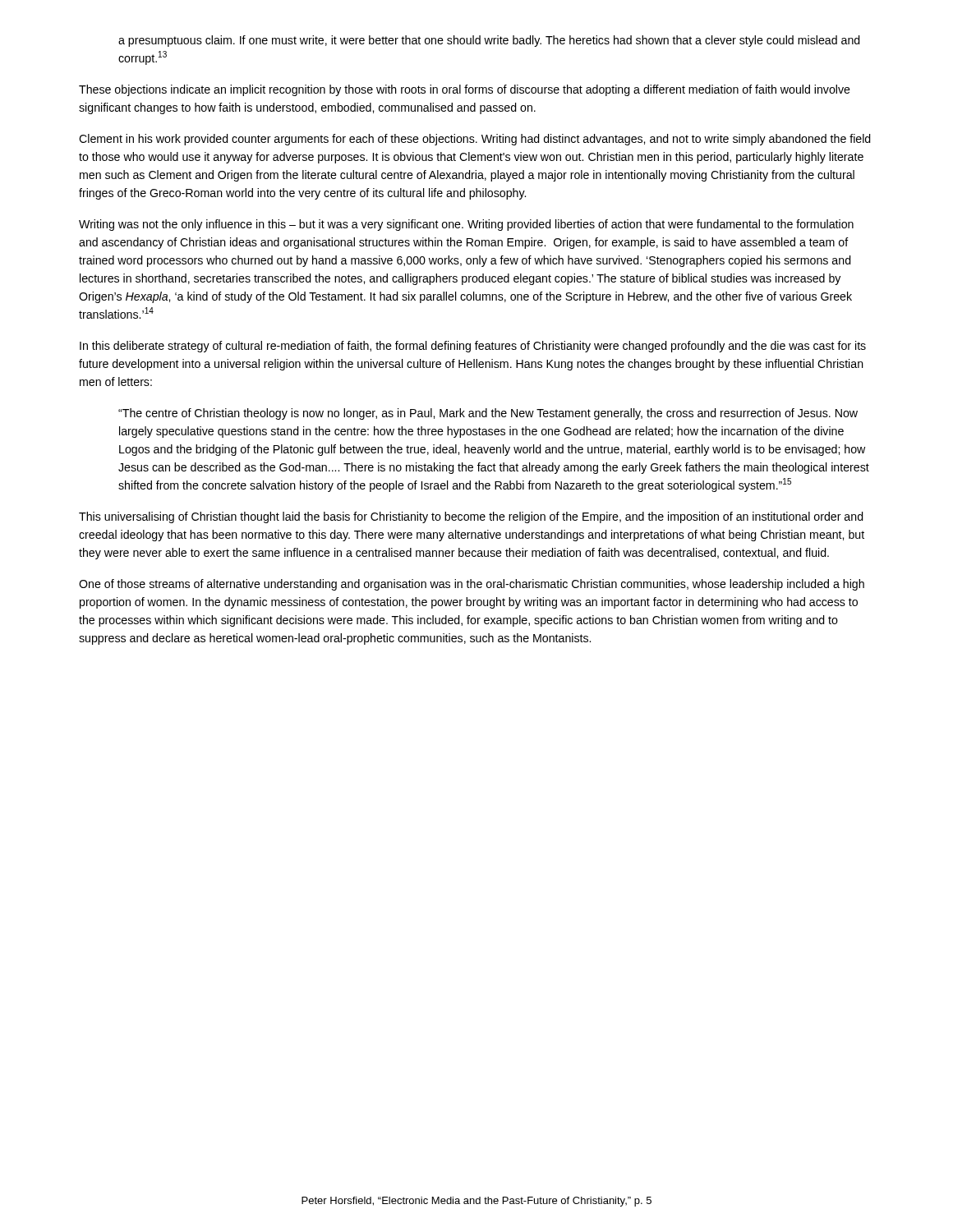Navigate to the block starting "In this deliberate strategy"
This screenshot has width=953, height=1232.
pyautogui.click(x=472, y=364)
